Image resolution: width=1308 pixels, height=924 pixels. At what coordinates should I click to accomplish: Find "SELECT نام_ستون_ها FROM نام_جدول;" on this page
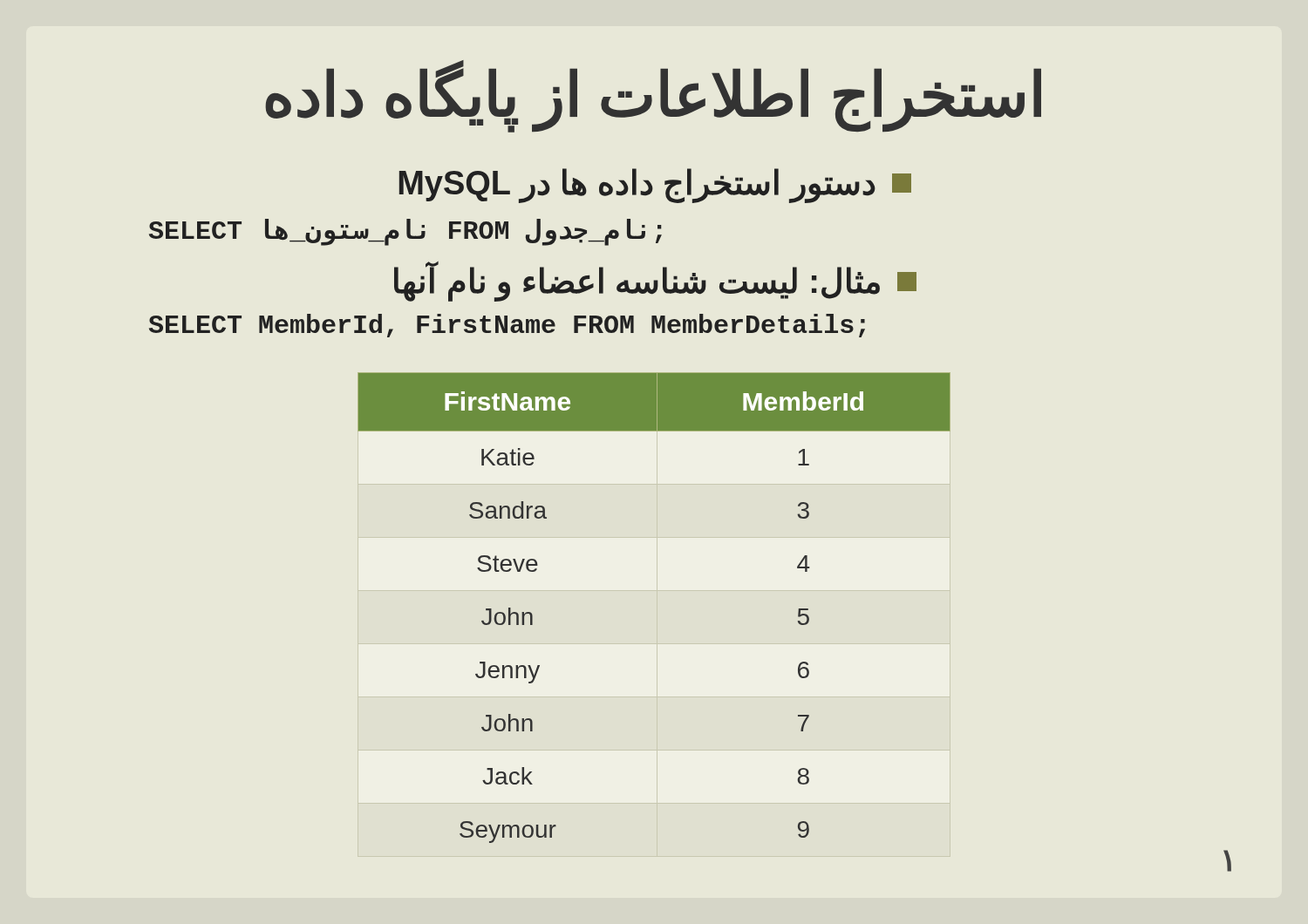(408, 232)
